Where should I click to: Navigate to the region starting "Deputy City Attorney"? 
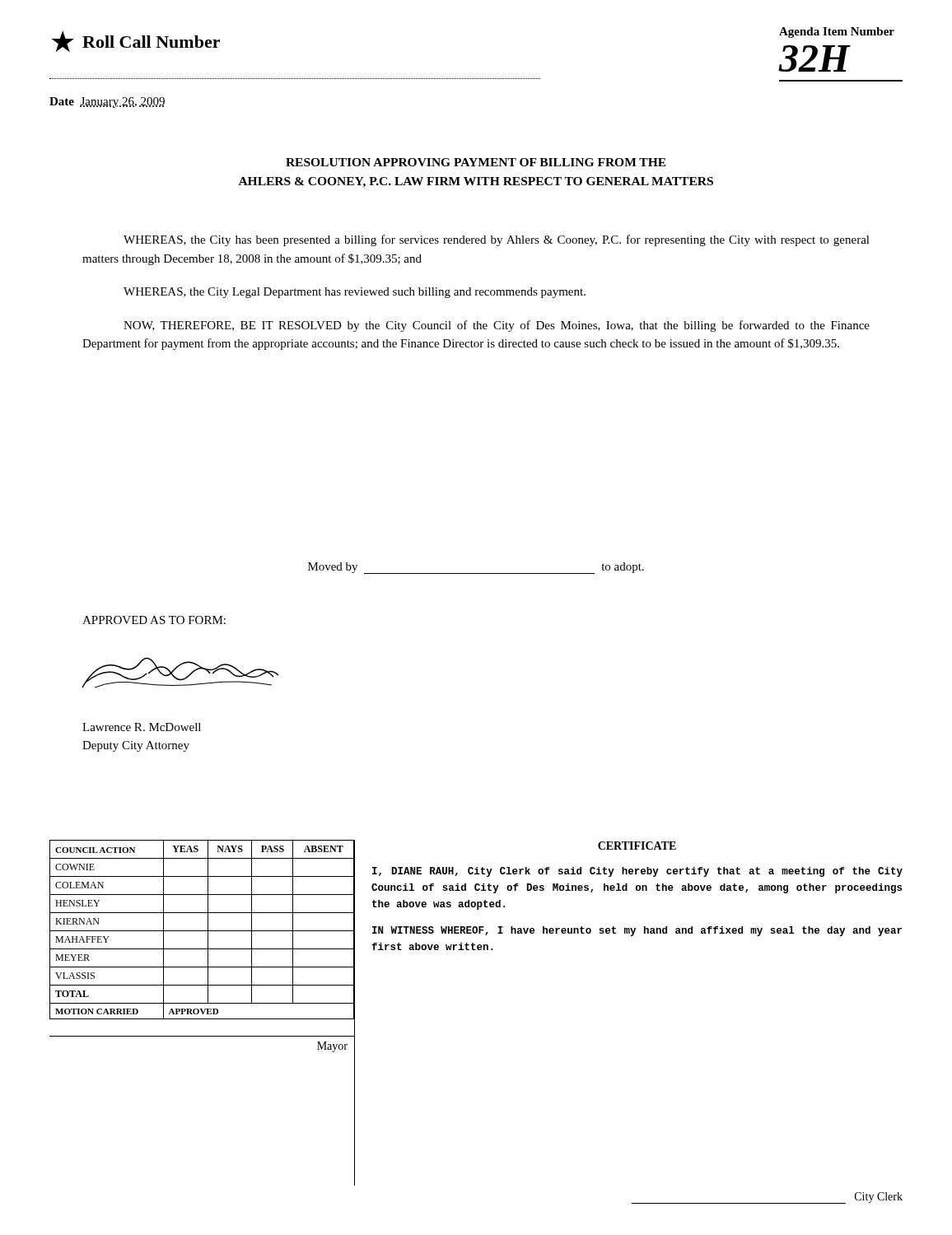coord(136,745)
